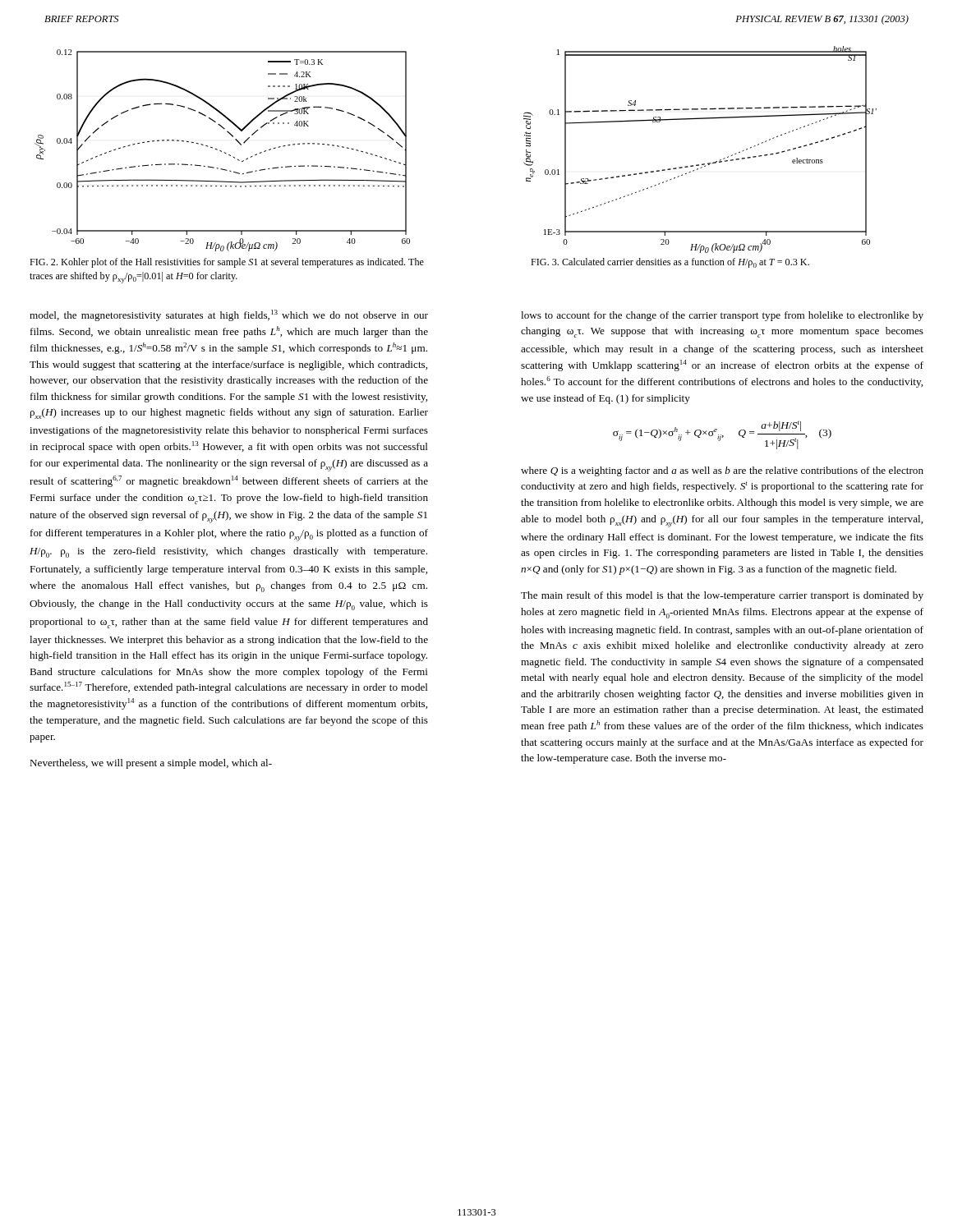This screenshot has height=1232, width=953.
Task: Select the text starting "model, the magnetoresistivity"
Action: pyautogui.click(x=229, y=539)
